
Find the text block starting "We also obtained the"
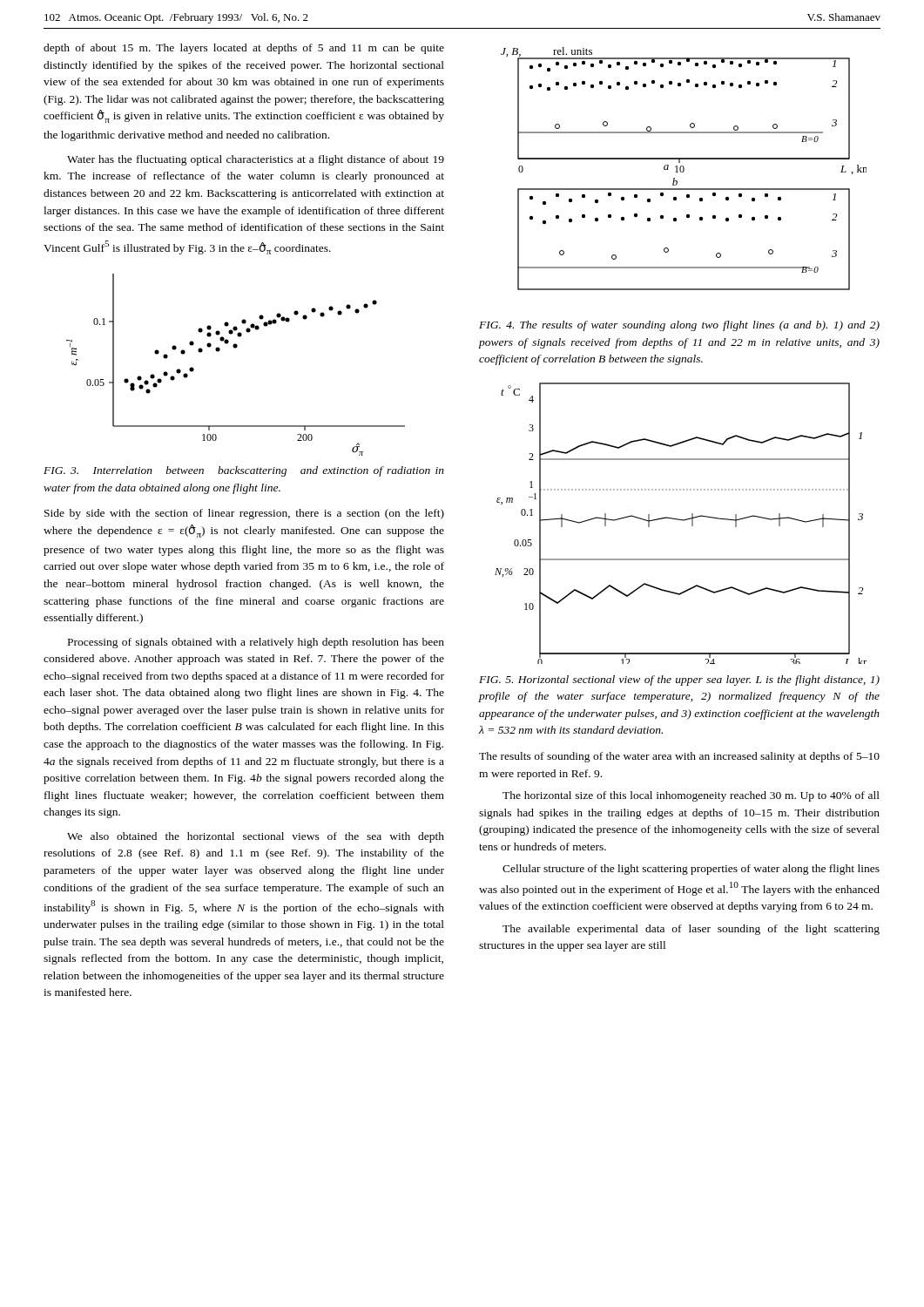pos(244,914)
